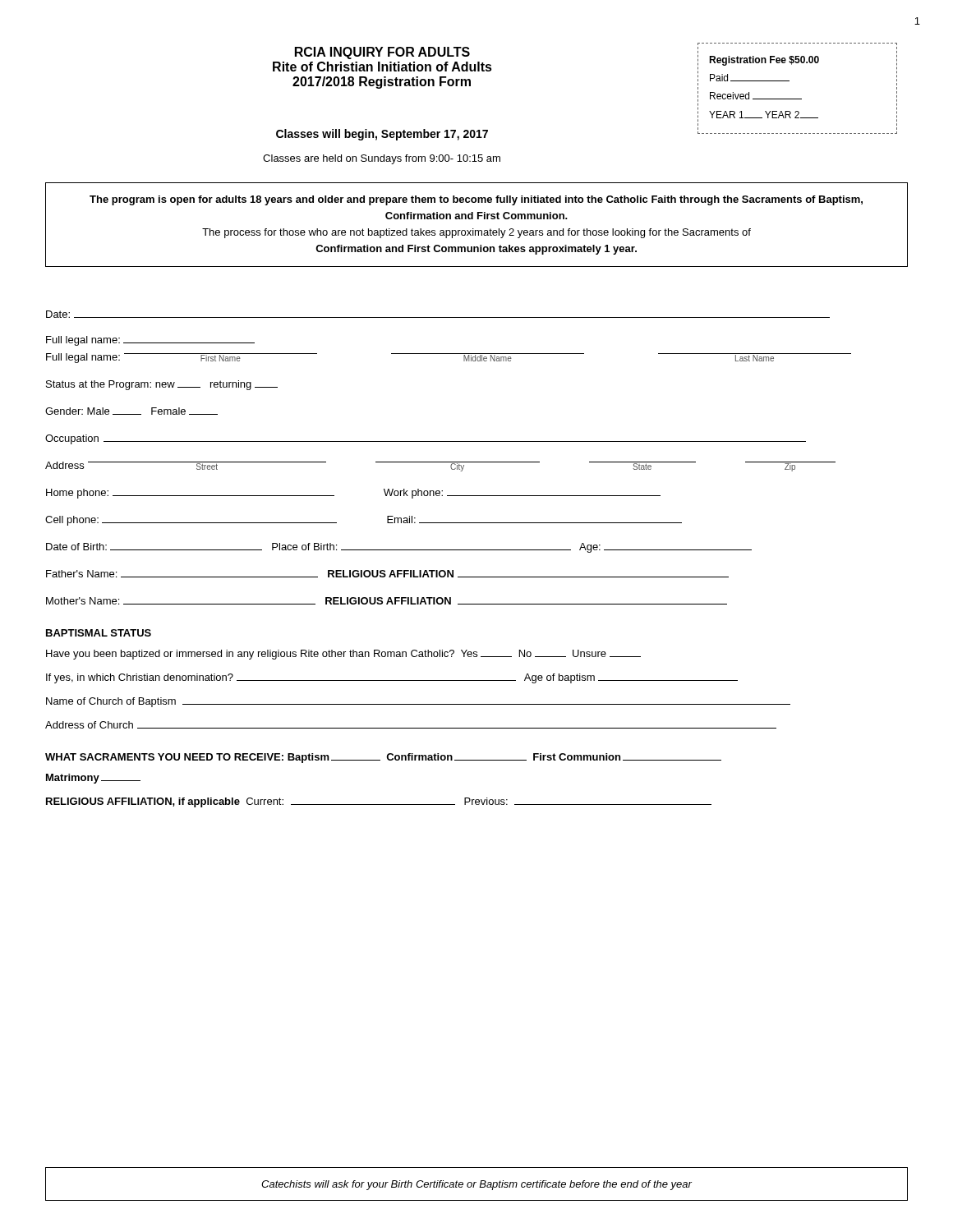Find the region starting "RCIA INQUIRY FOR"
The image size is (953, 1232).
click(x=382, y=67)
